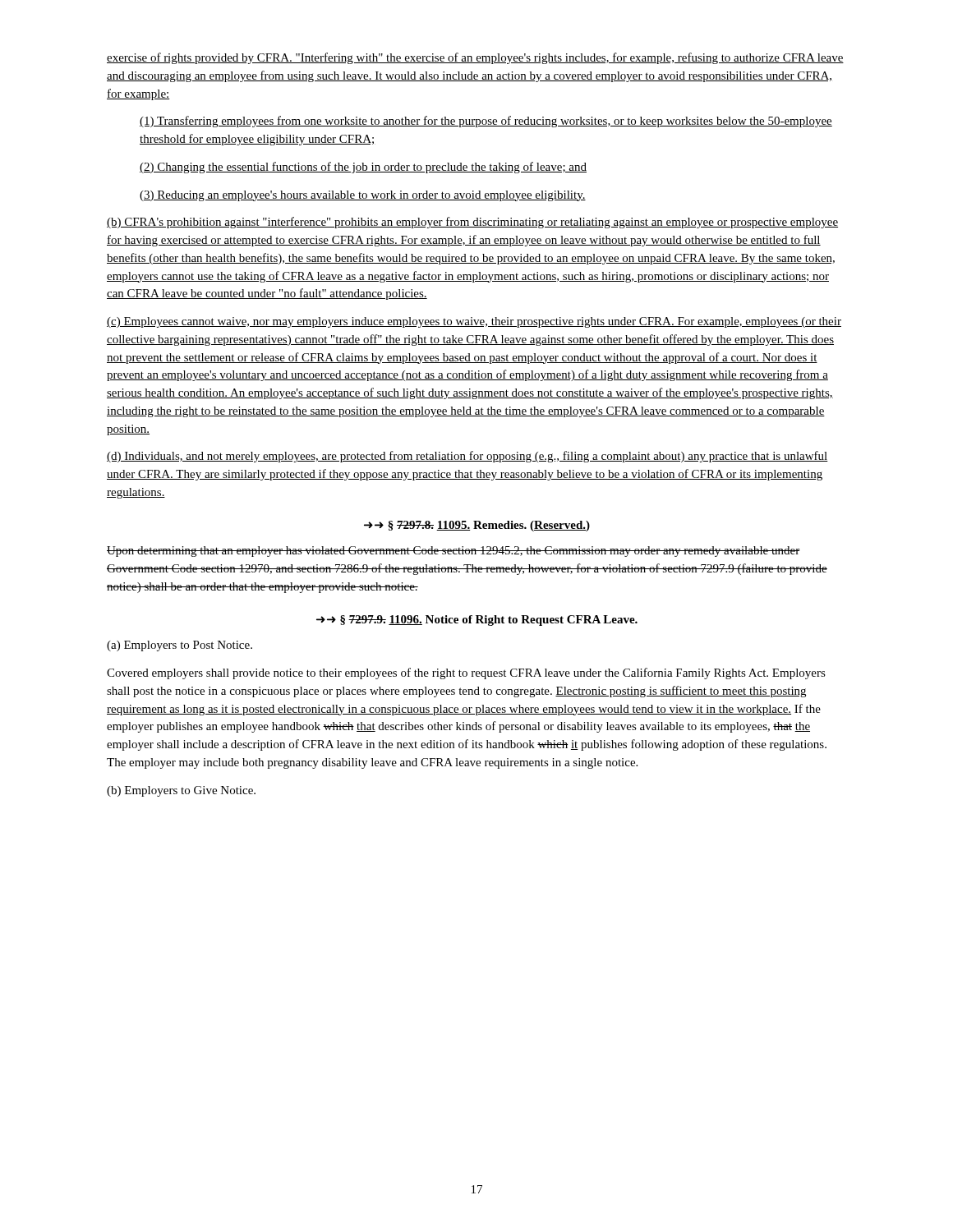The height and width of the screenshot is (1232, 953).
Task: Find the block on this page that starts "(c) Employees cannot waive,"
Action: pyautogui.click(x=476, y=375)
